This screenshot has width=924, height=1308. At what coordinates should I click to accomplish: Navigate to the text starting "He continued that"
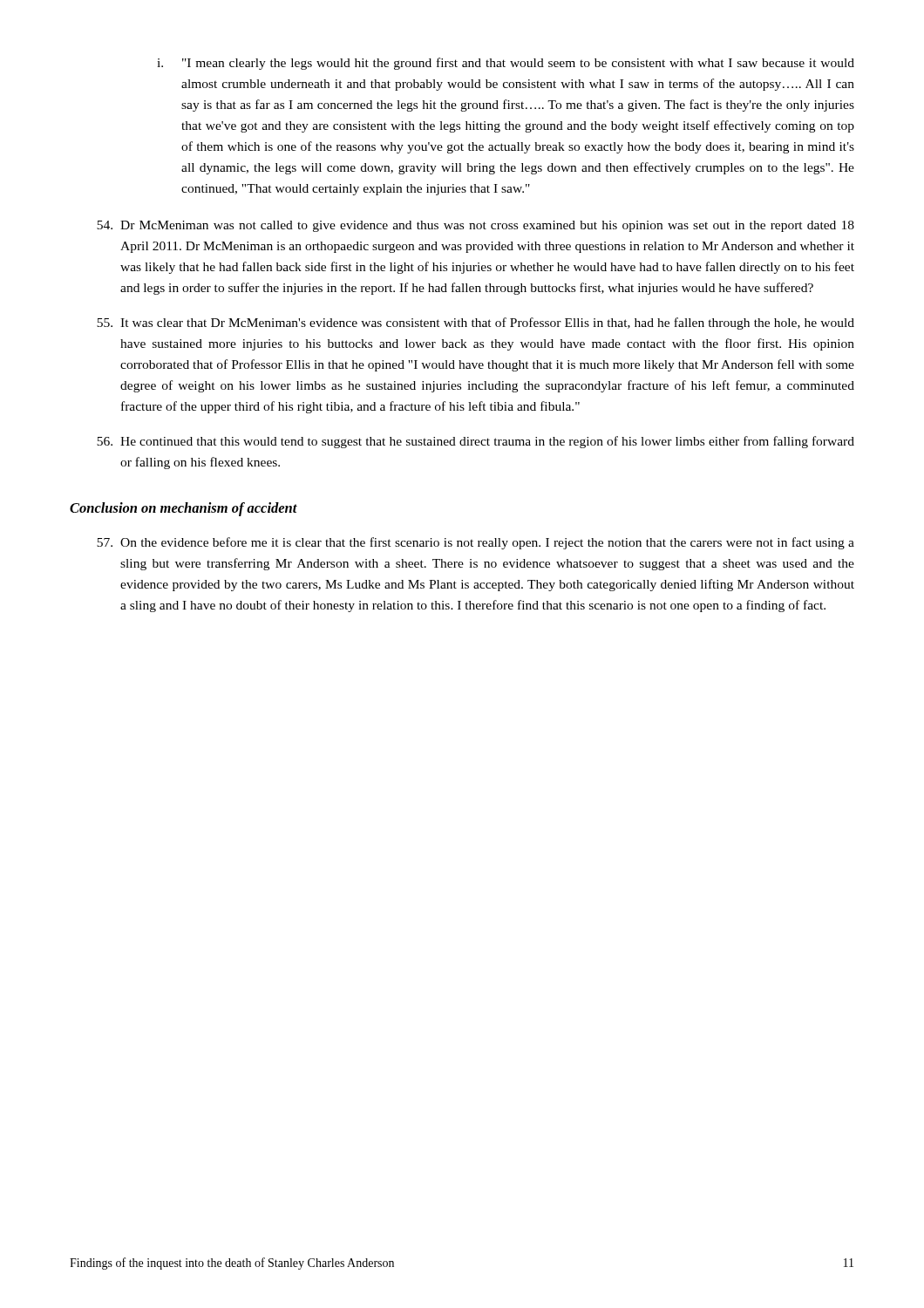(x=462, y=452)
